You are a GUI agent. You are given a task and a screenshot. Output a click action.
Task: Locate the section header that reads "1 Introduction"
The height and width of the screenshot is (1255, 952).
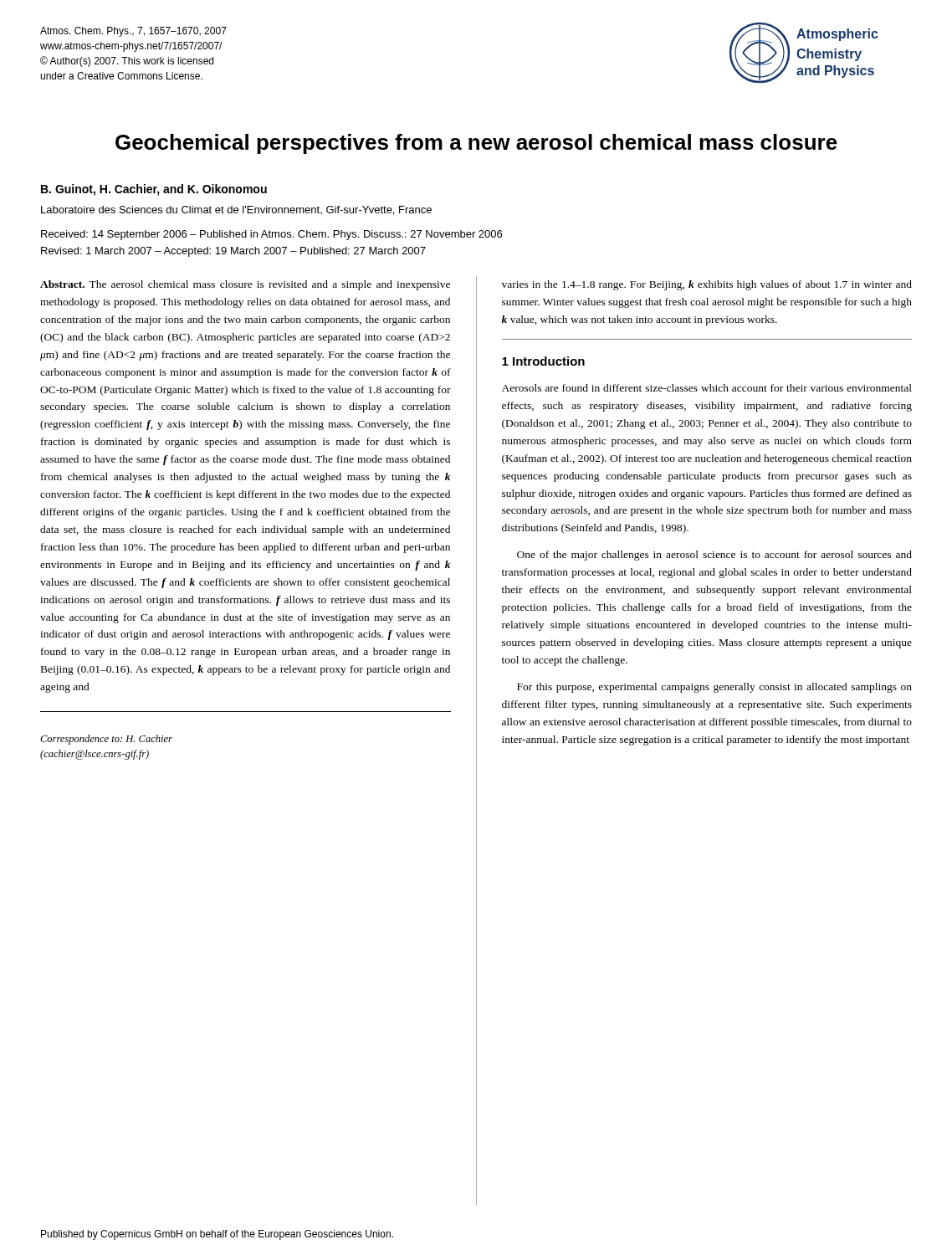coord(543,361)
